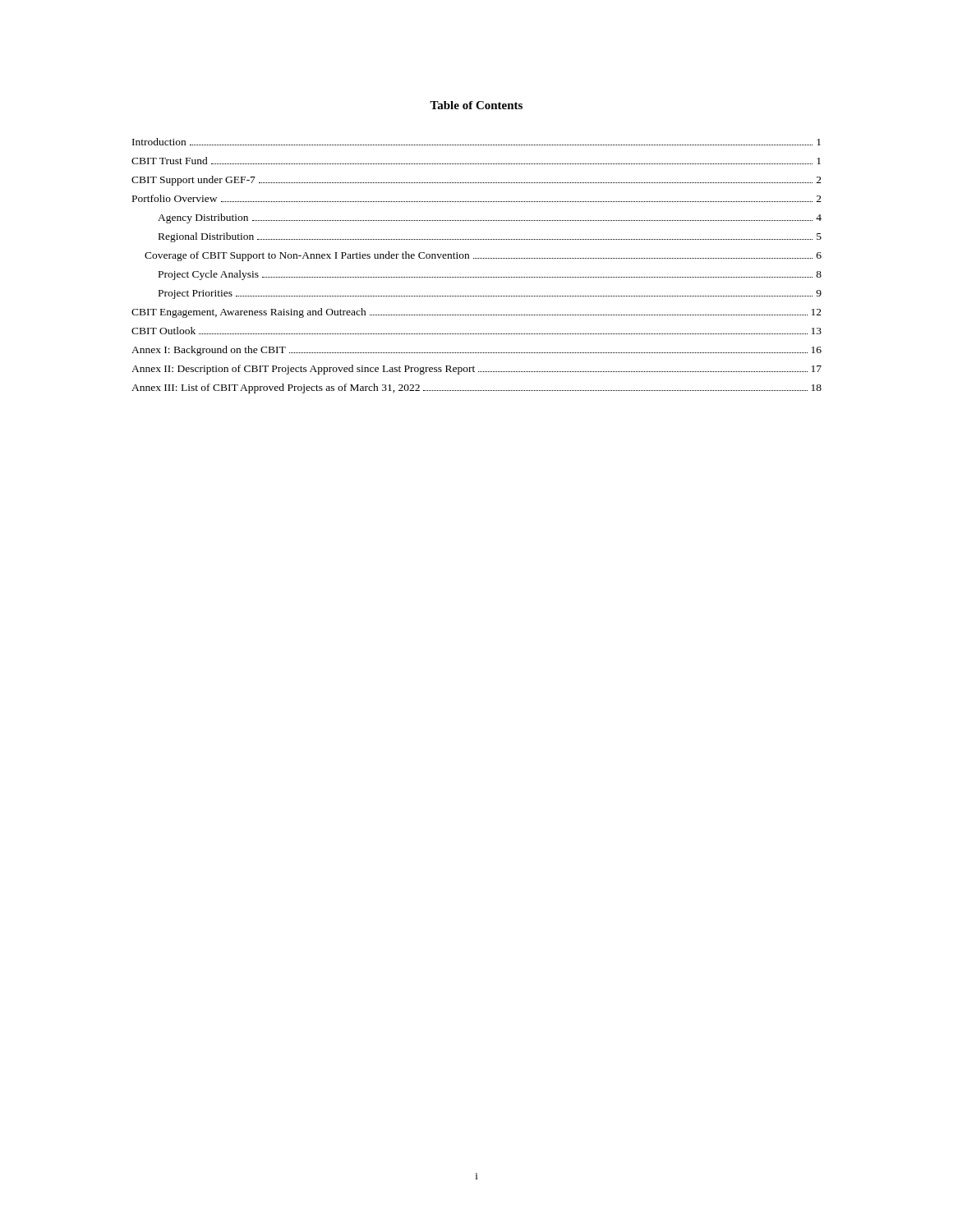Navigate to the region starting "Annex I: Background on"

[476, 350]
